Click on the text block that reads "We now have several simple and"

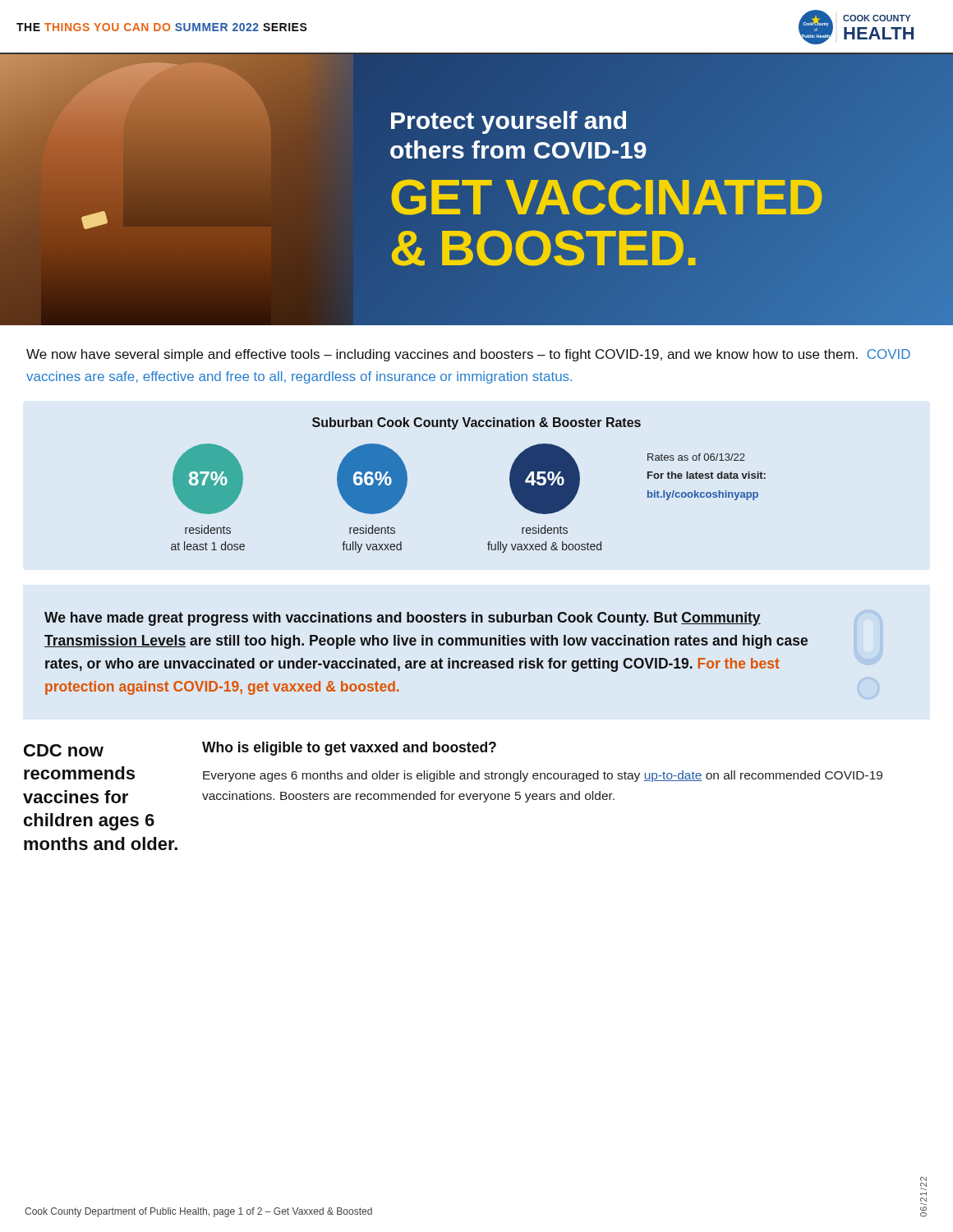point(469,366)
